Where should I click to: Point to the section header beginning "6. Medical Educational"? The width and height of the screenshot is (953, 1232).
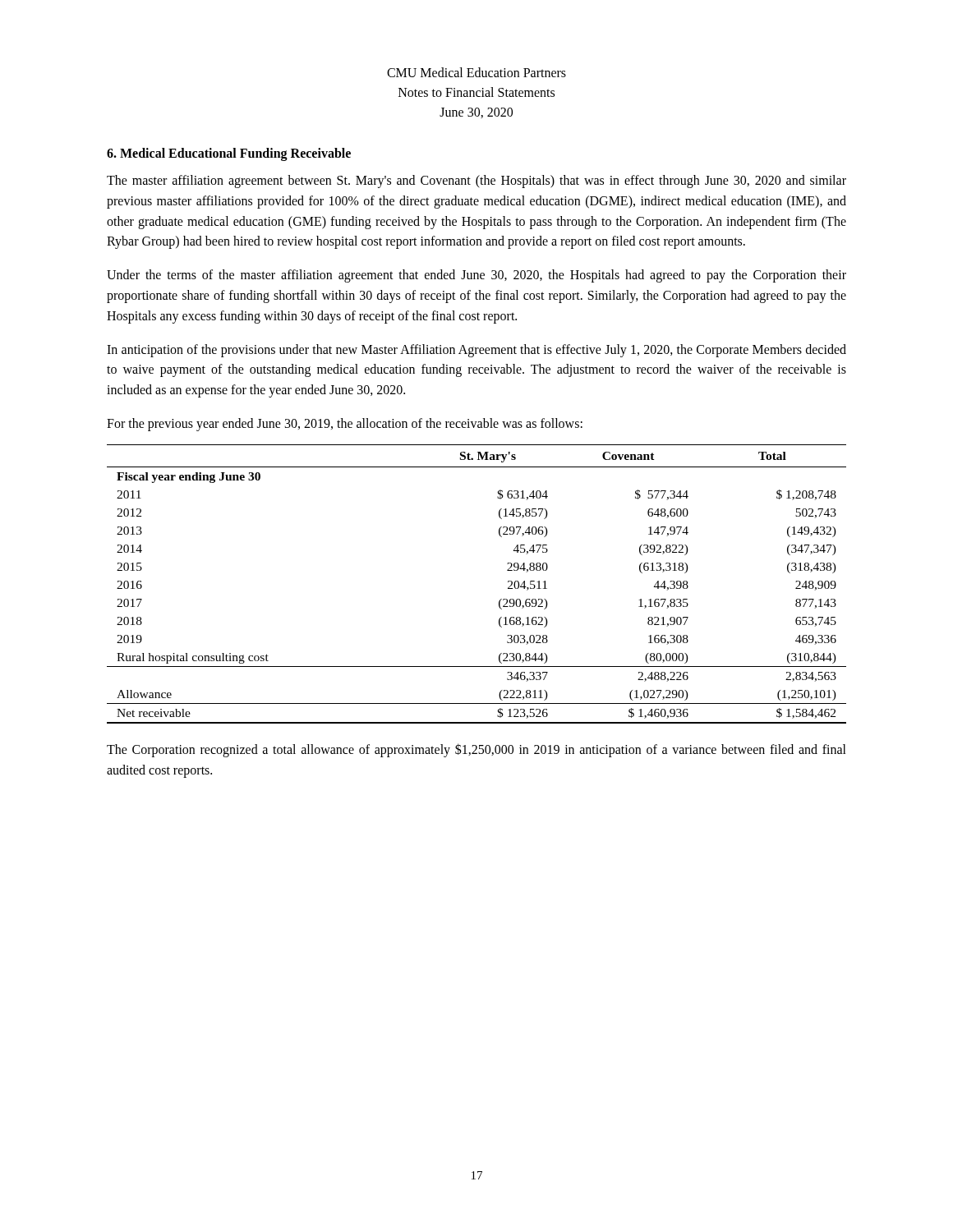pos(229,153)
